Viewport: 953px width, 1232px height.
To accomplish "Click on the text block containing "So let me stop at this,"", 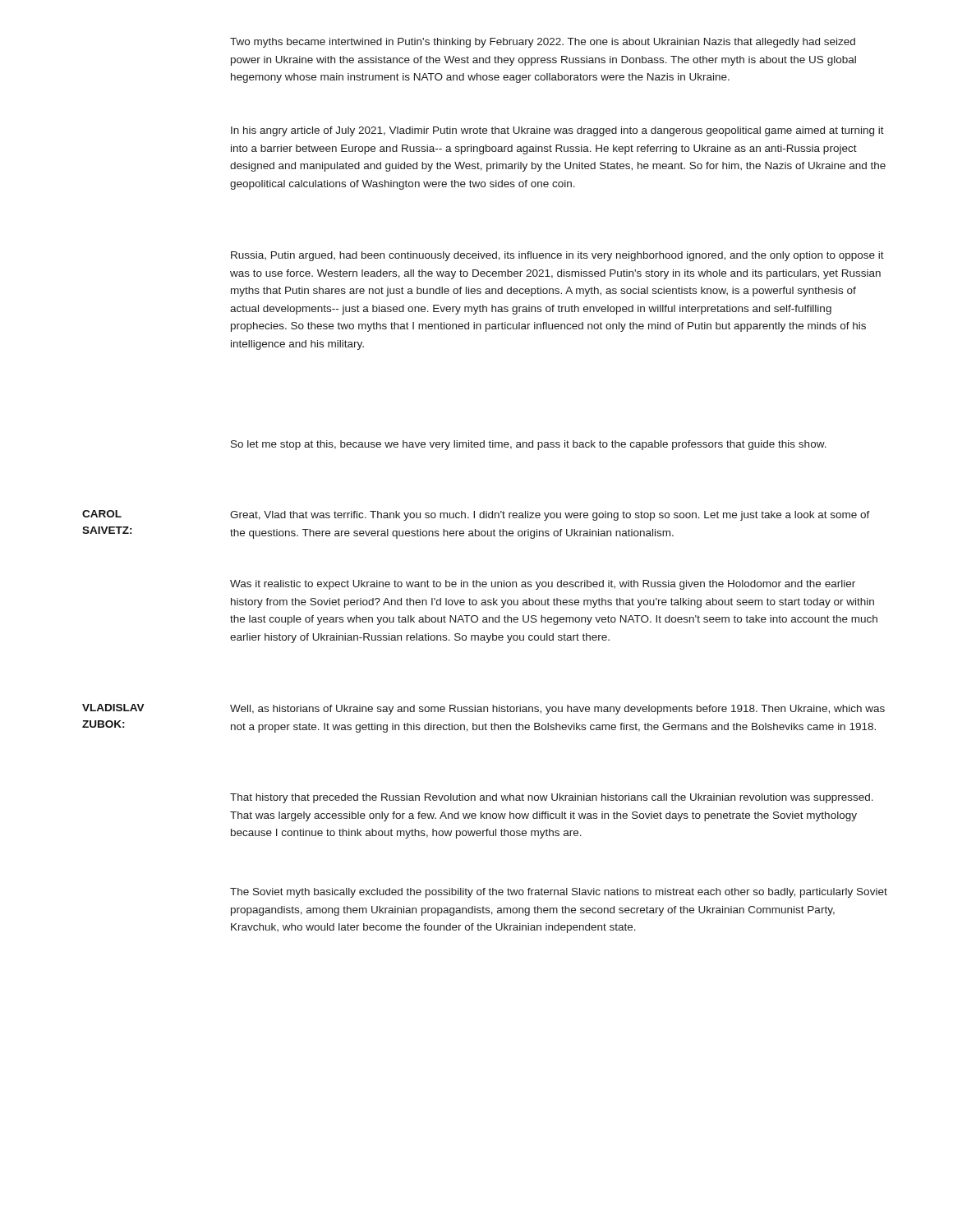I will pos(528,444).
